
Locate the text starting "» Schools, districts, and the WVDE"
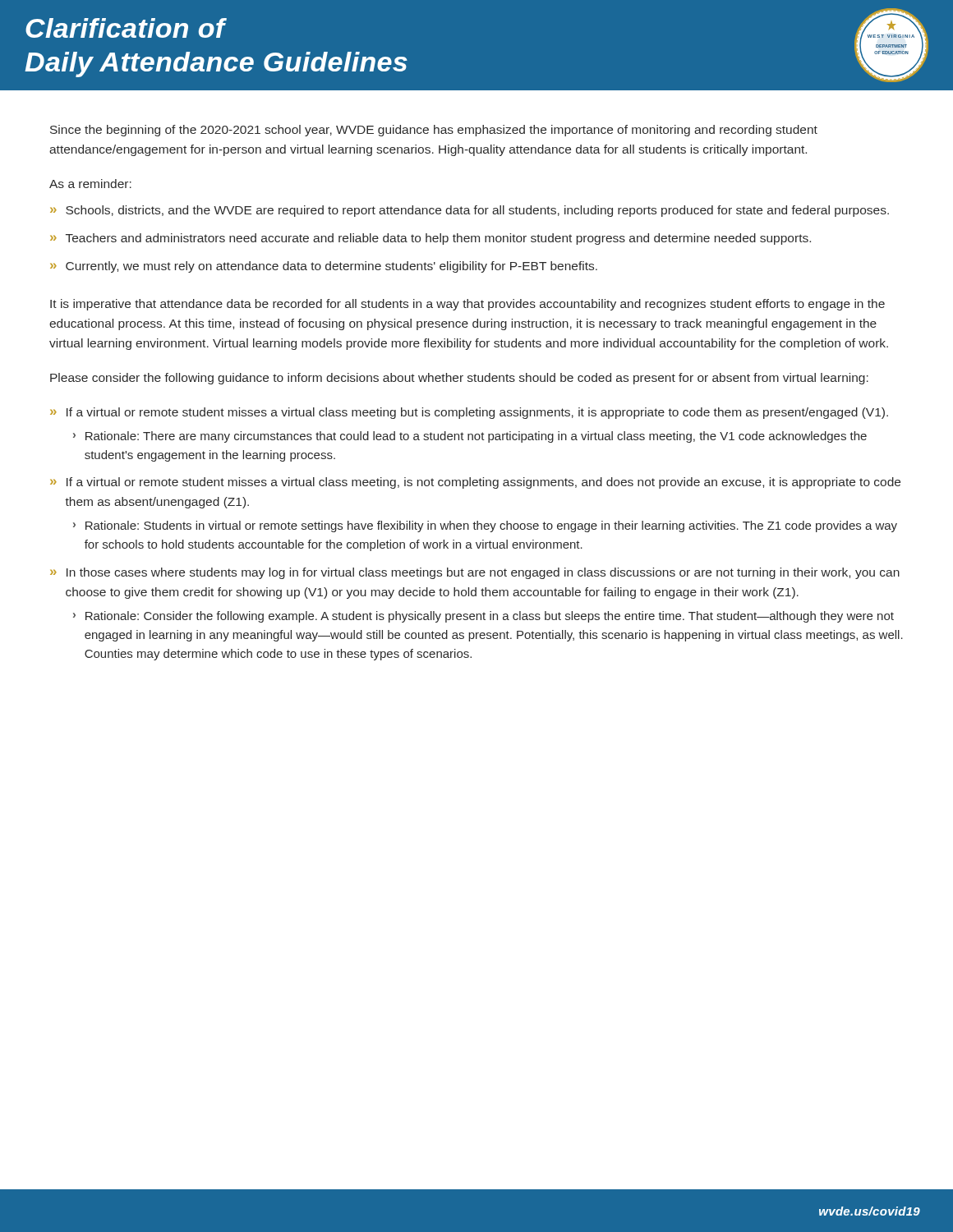click(470, 210)
